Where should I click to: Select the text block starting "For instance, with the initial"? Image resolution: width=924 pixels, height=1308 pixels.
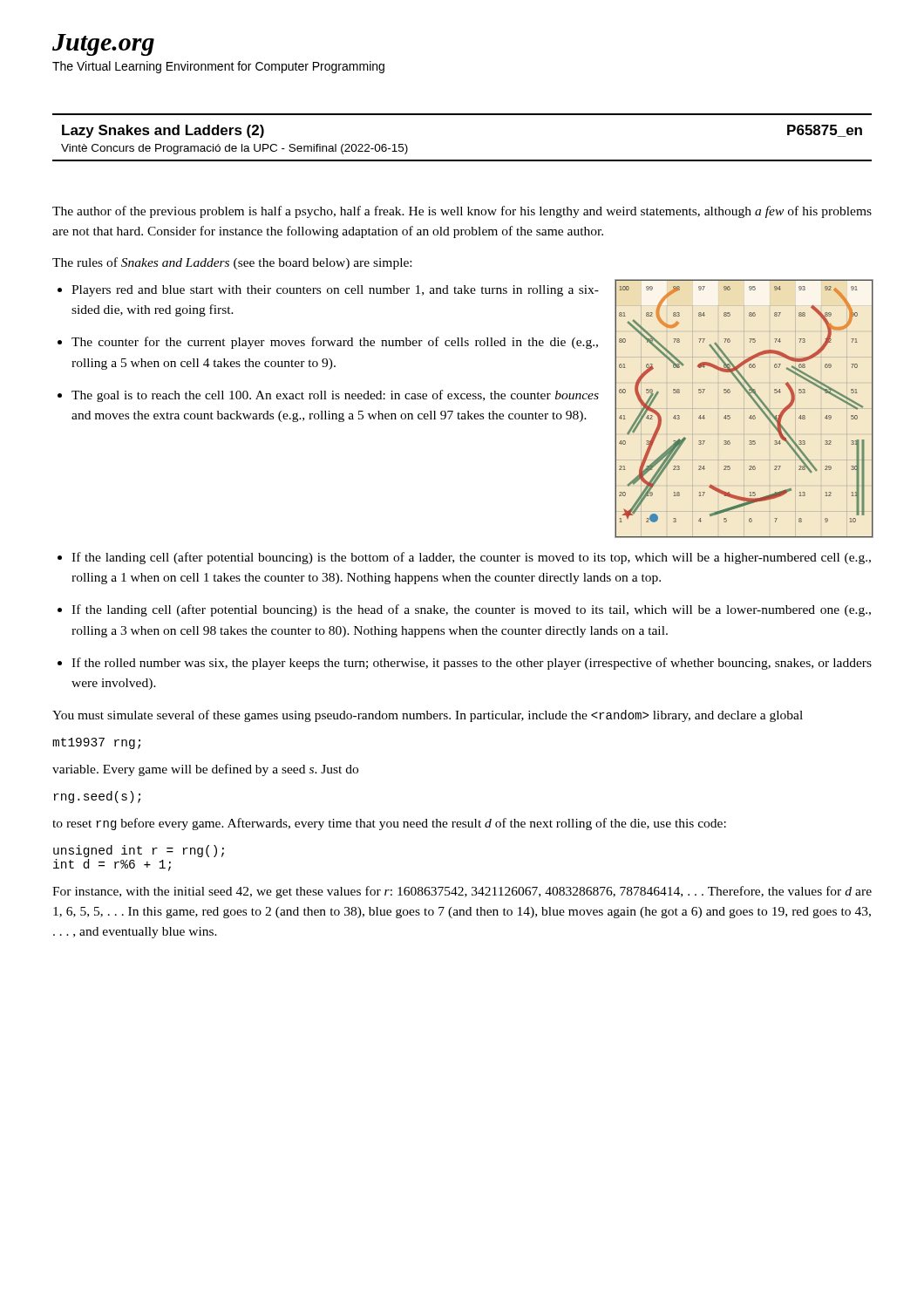coord(462,911)
